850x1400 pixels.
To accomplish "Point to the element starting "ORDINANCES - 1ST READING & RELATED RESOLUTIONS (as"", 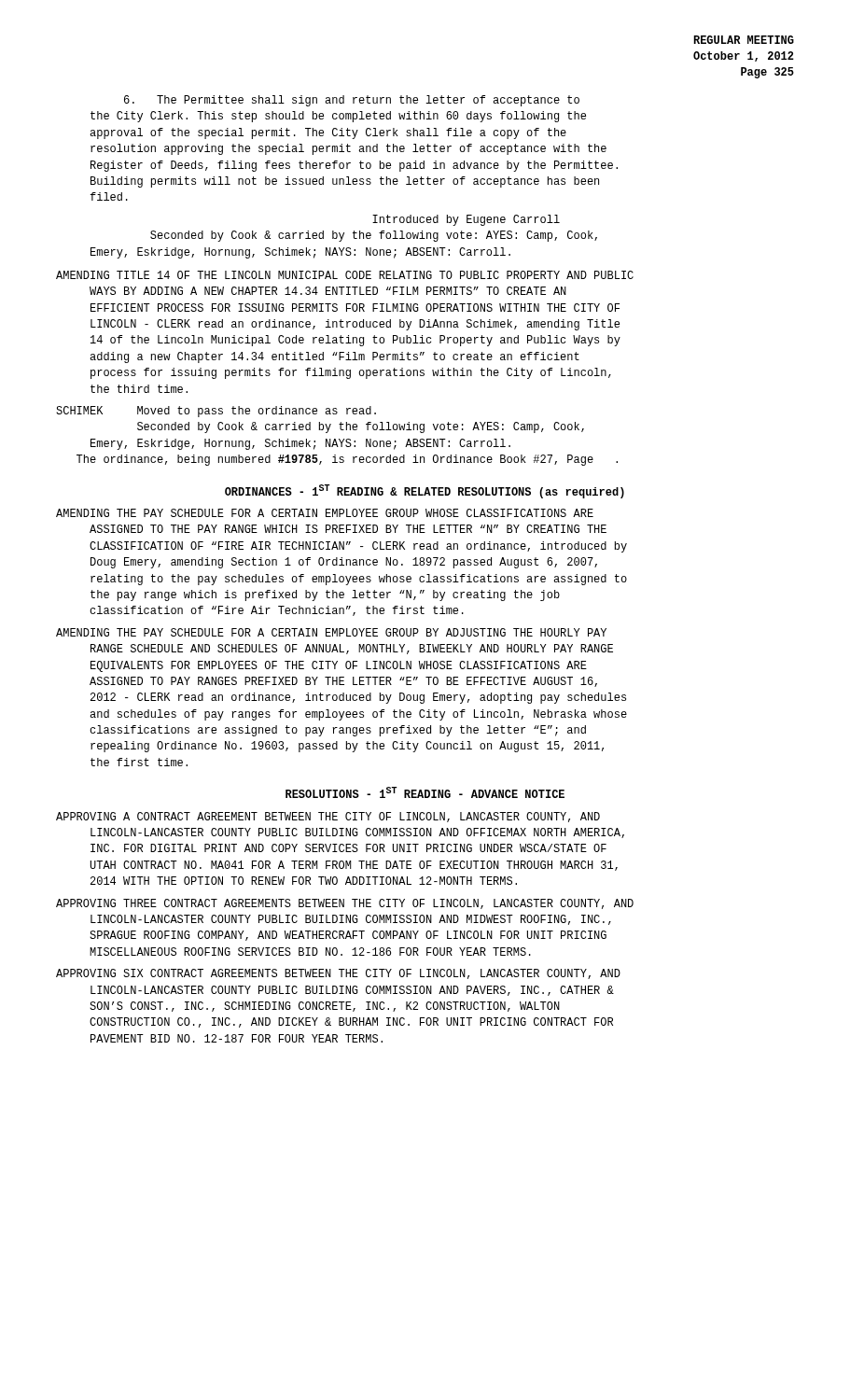I will point(425,491).
